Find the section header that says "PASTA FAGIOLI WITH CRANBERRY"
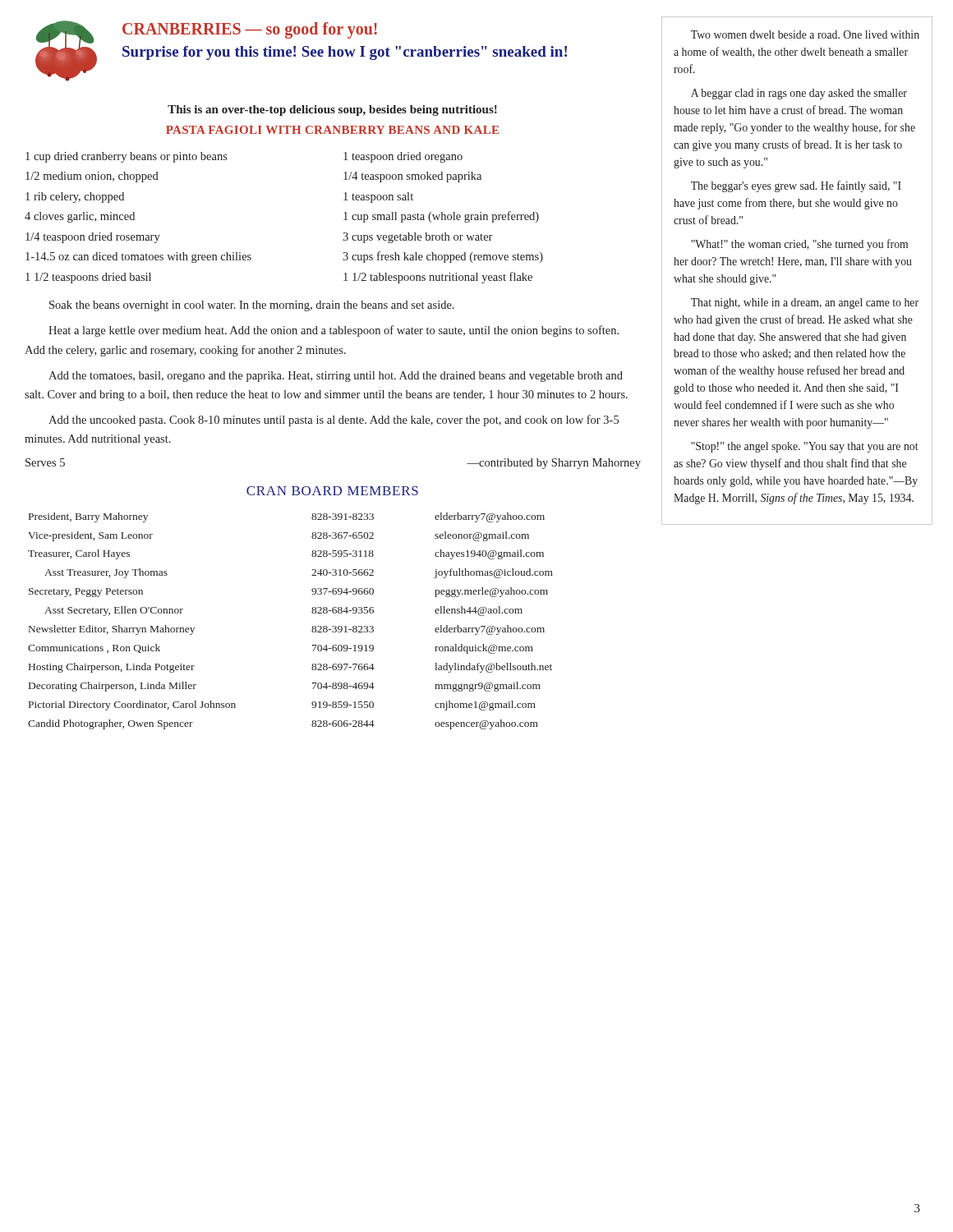Image resolution: width=953 pixels, height=1232 pixels. coord(333,130)
